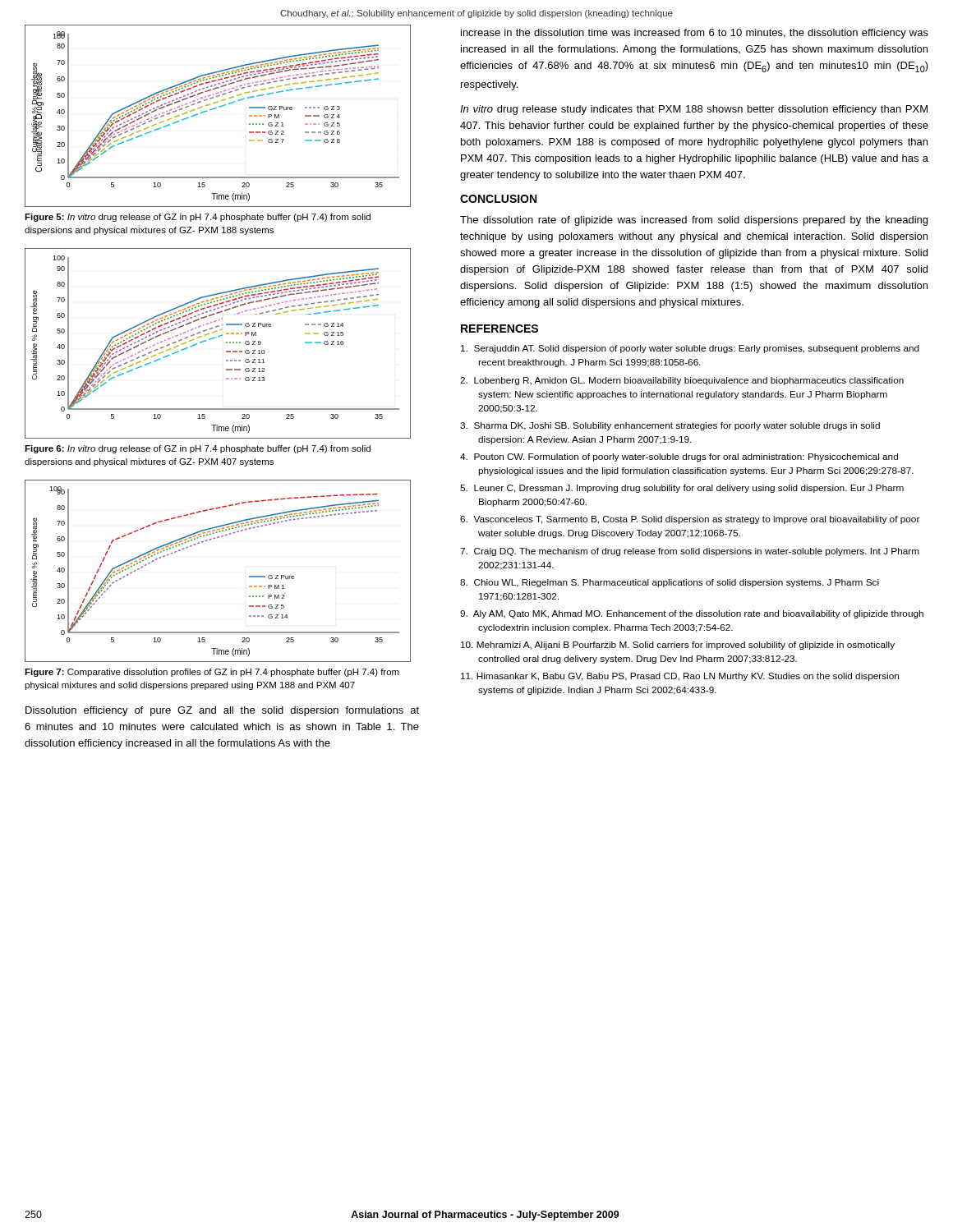
Task: Locate the list item with the text "Serajuddin AT. Solid dispersion of poorly"
Action: tap(690, 356)
